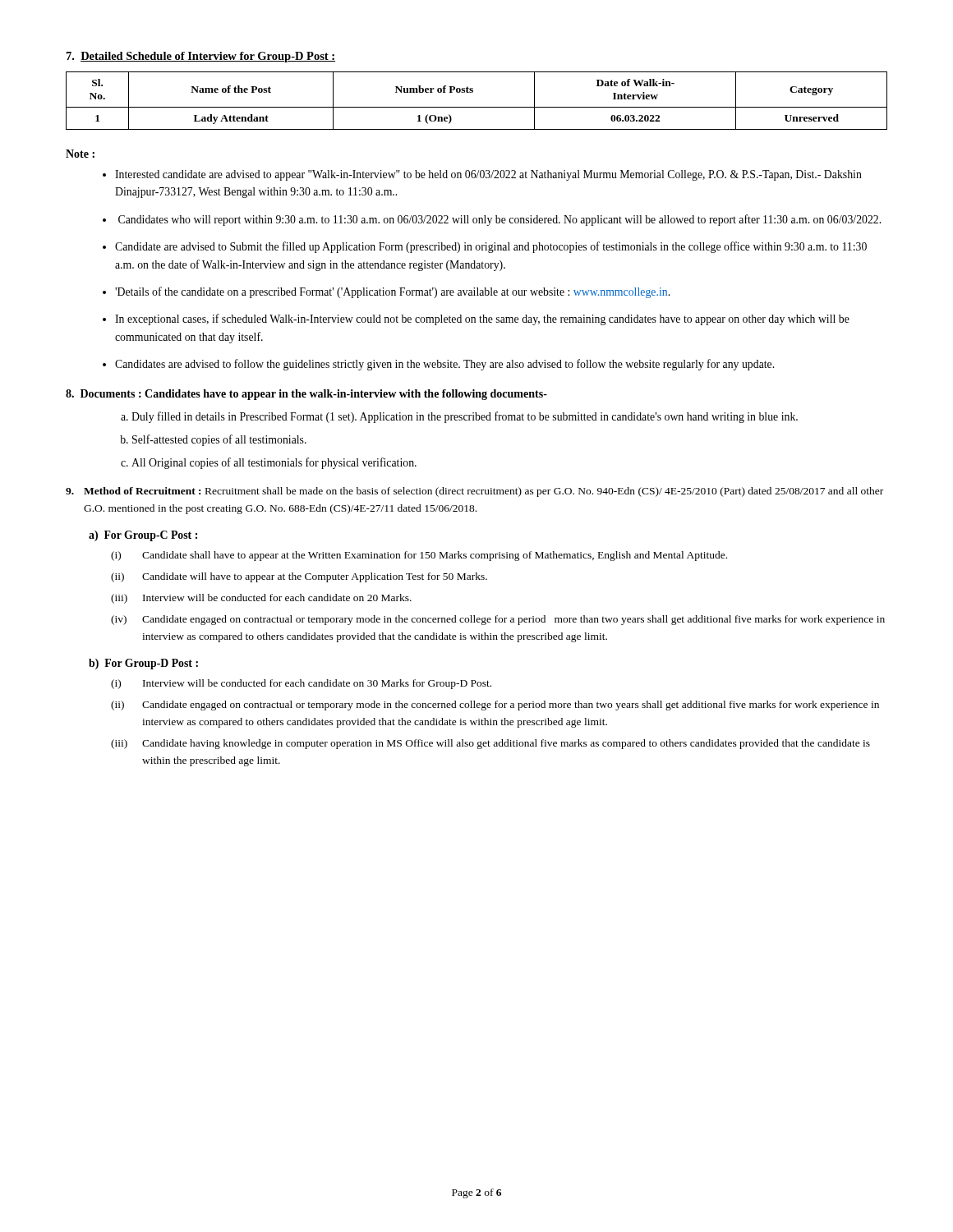Point to the block beginning "(i) Candidate shall have to appear at"
Screen dimensions: 1232x953
point(419,556)
